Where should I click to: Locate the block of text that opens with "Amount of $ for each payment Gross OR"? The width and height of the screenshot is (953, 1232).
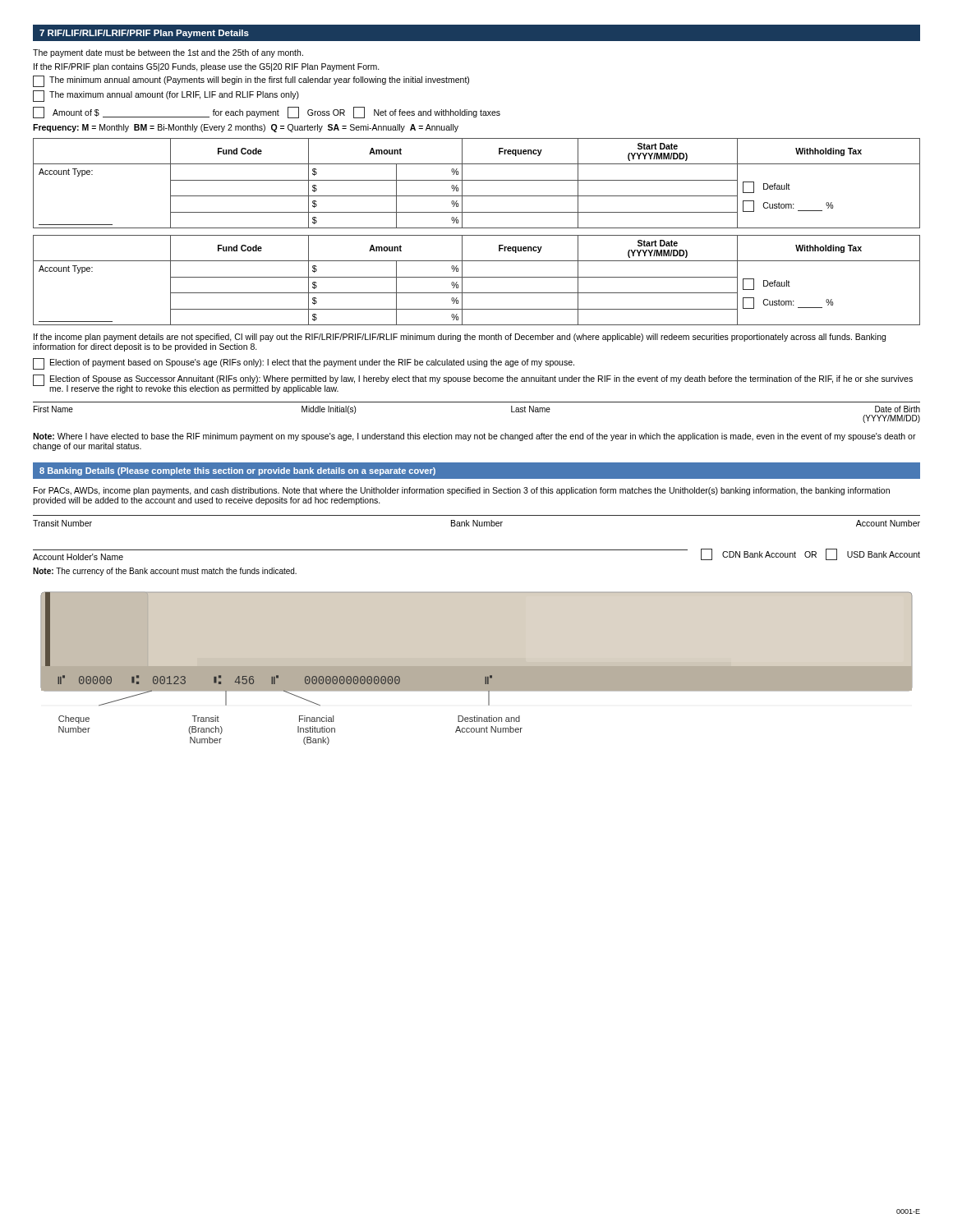point(267,113)
